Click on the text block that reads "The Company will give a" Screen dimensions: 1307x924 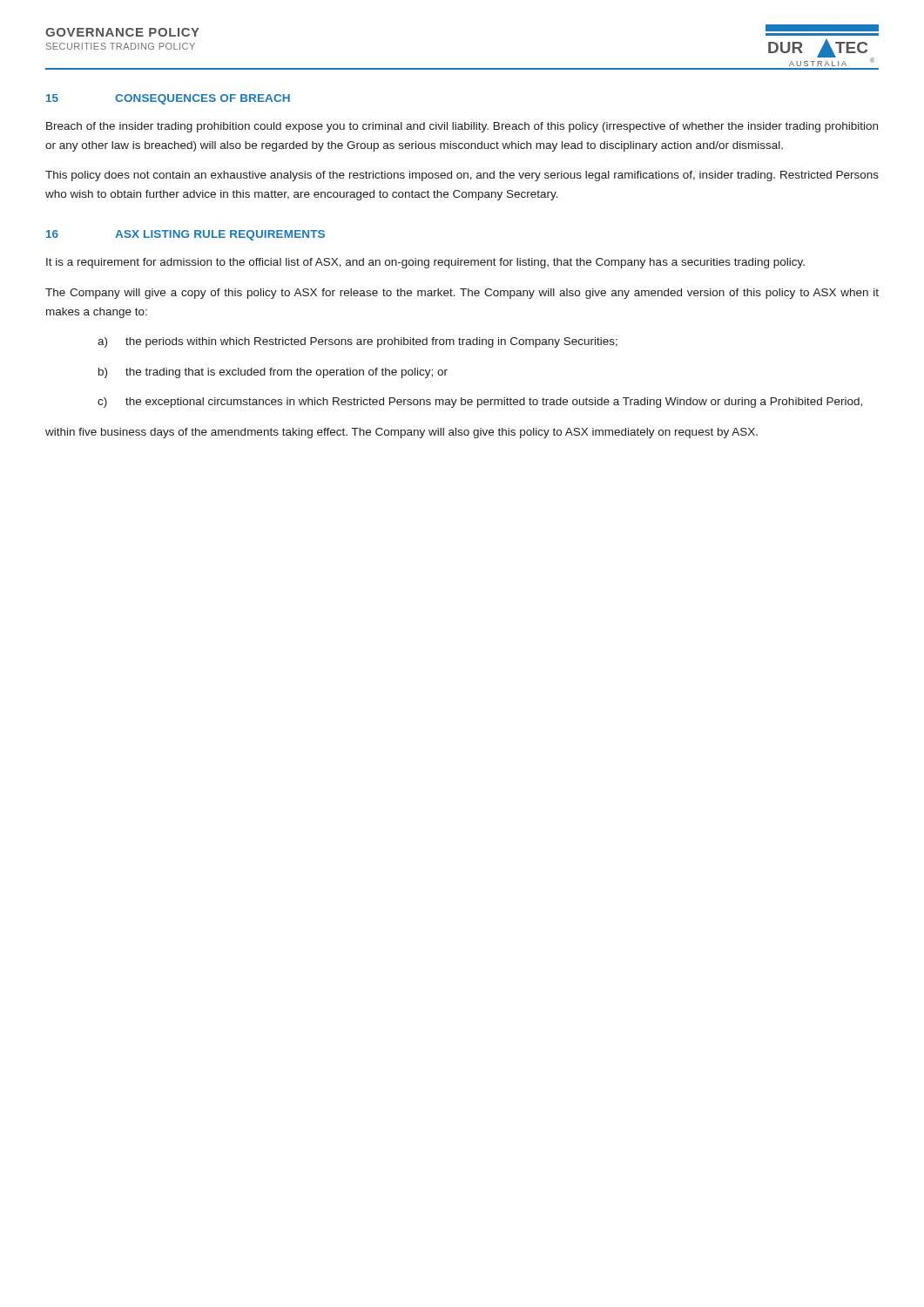462,302
